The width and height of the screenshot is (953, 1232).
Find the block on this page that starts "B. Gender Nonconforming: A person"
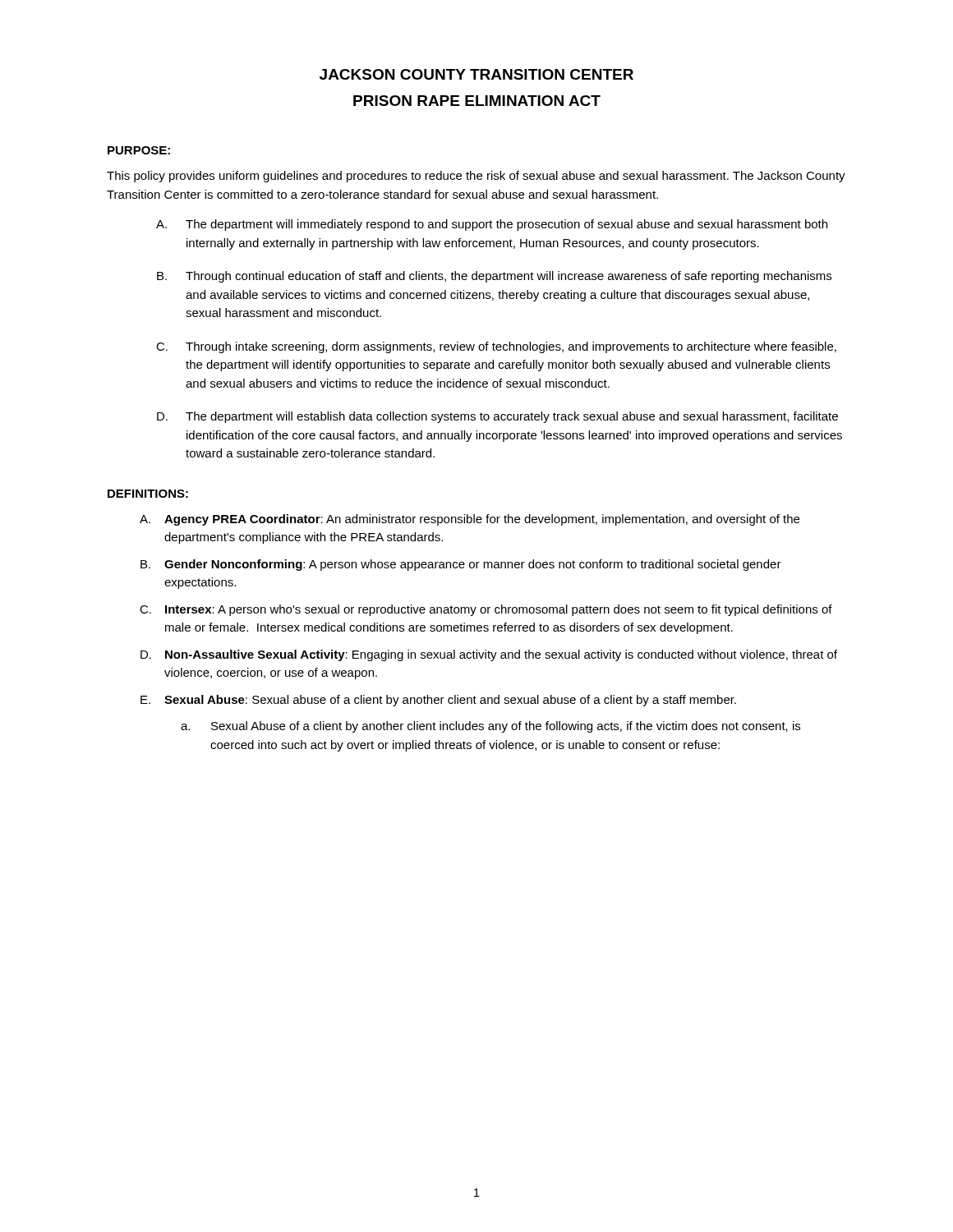[x=493, y=573]
